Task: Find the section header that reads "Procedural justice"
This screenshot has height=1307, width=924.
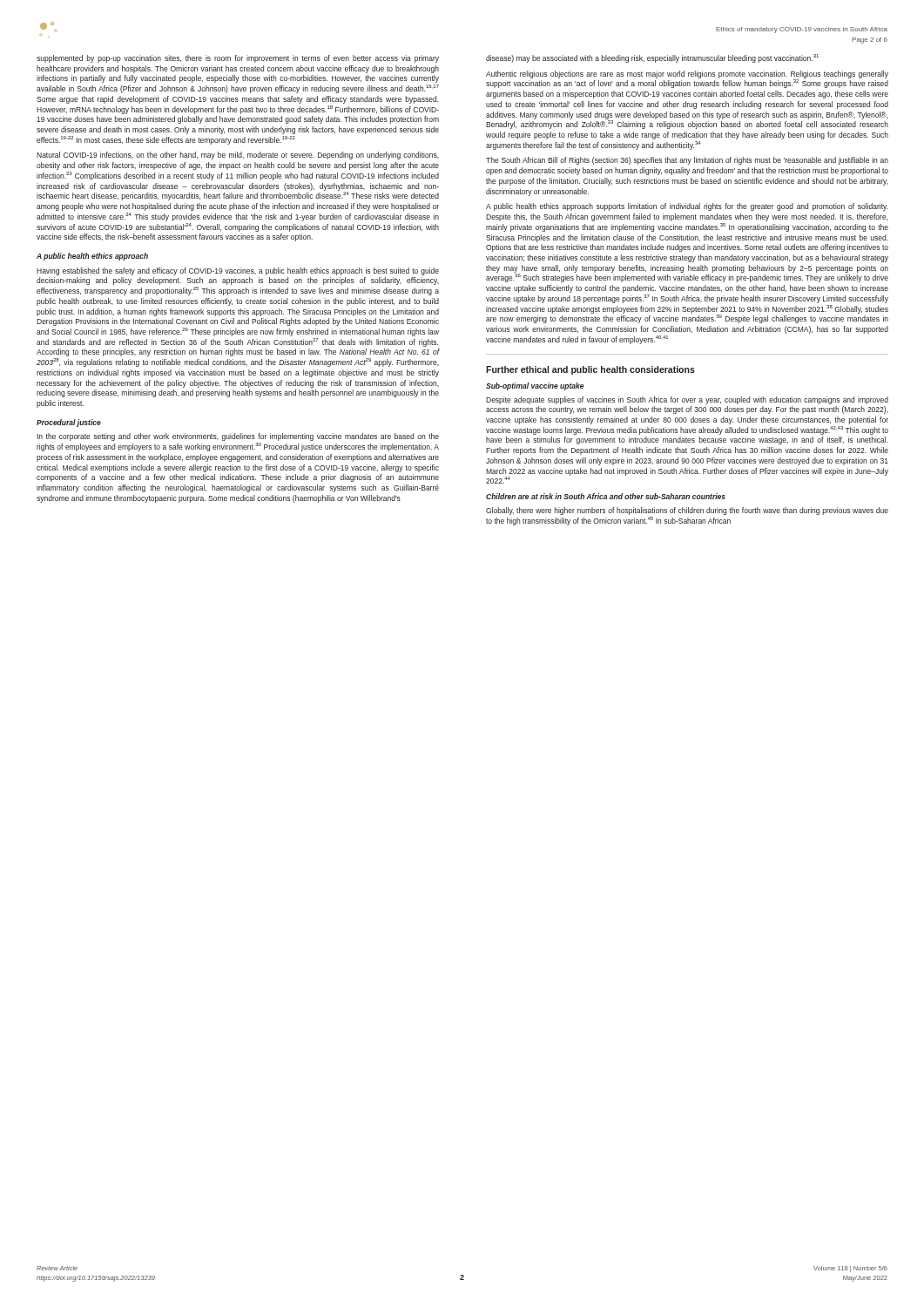Action: 238,423
